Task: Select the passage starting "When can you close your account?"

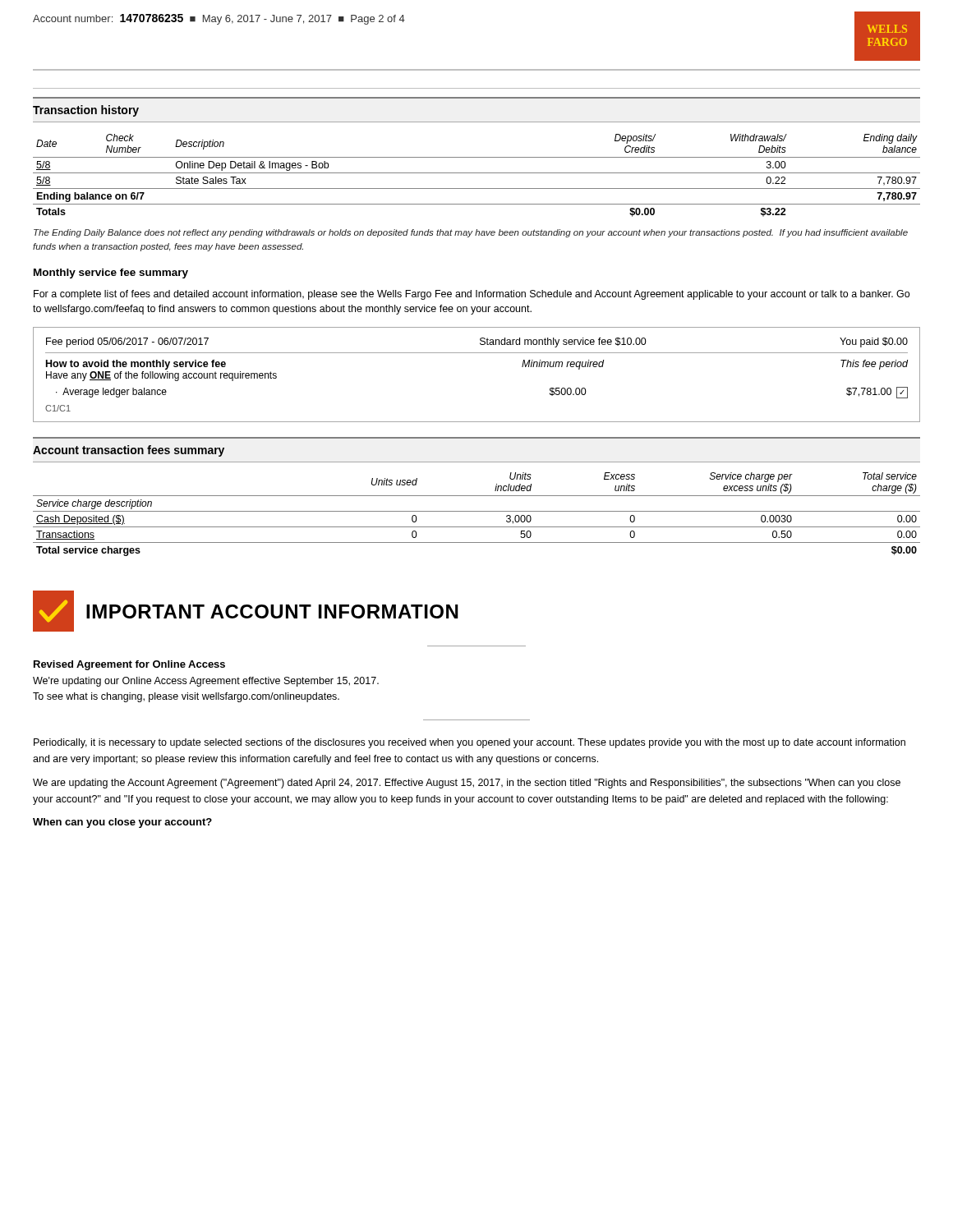Action: [122, 822]
